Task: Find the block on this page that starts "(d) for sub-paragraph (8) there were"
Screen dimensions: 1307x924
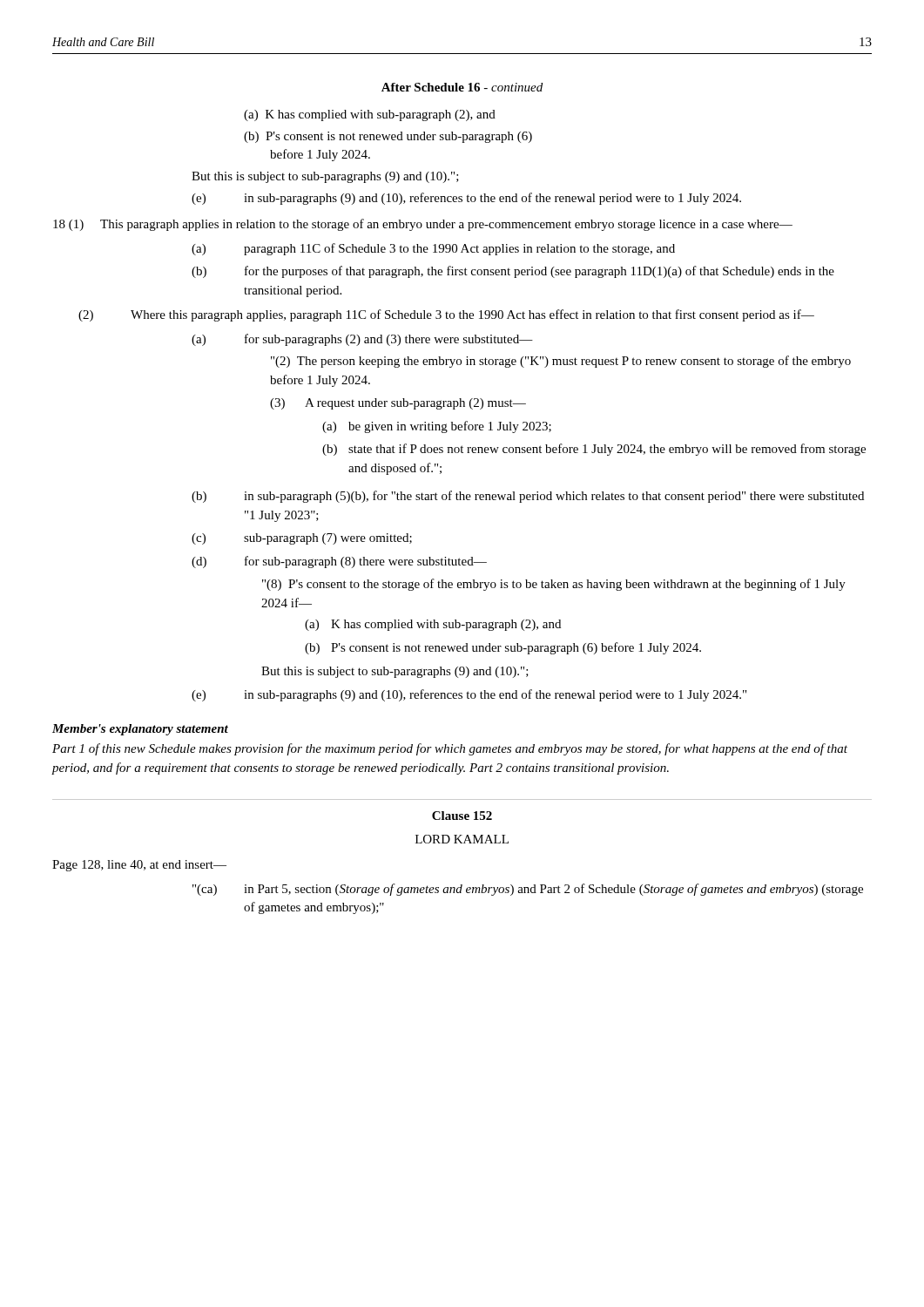Action: click(x=532, y=617)
